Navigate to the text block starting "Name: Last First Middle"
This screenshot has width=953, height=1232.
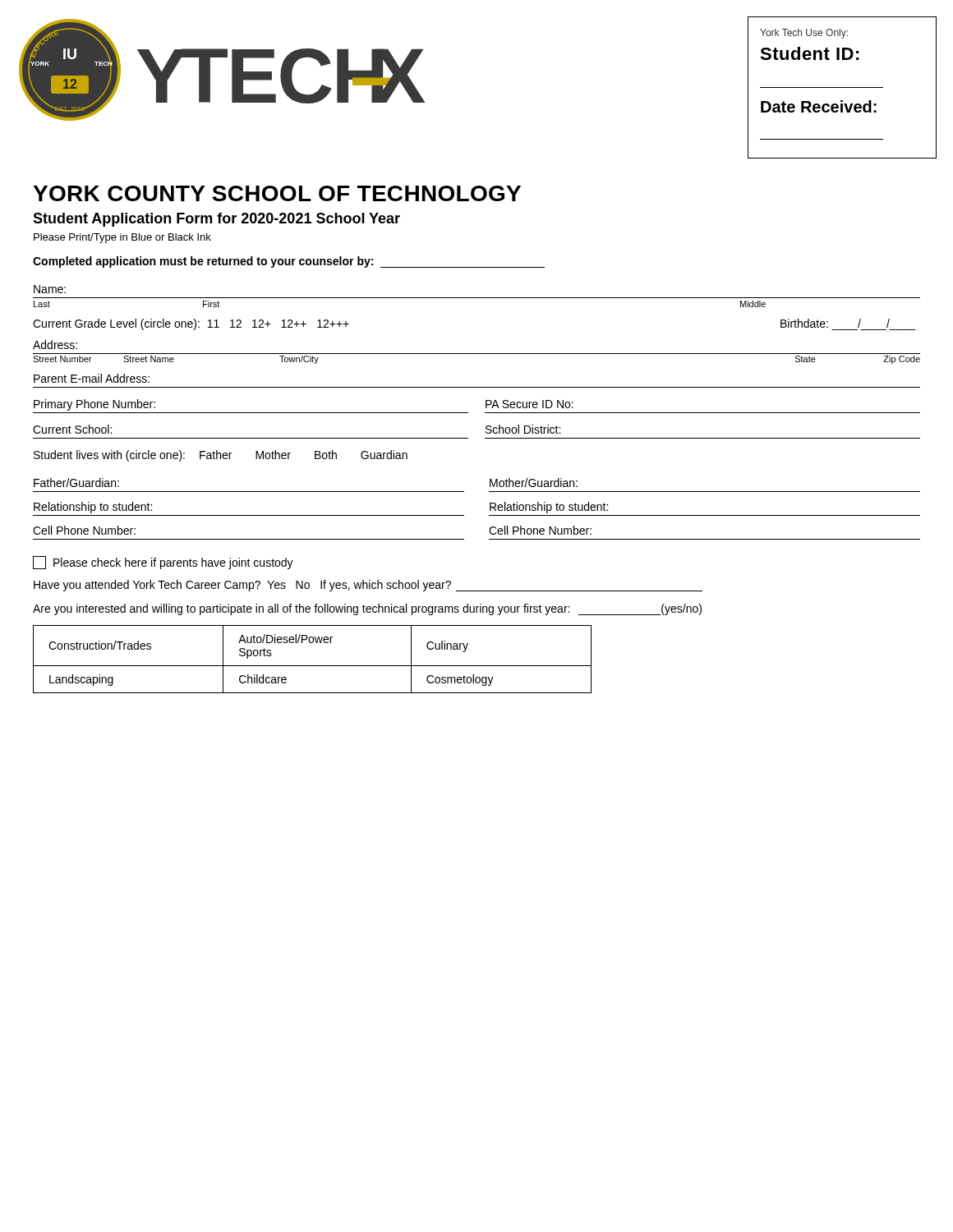point(476,296)
